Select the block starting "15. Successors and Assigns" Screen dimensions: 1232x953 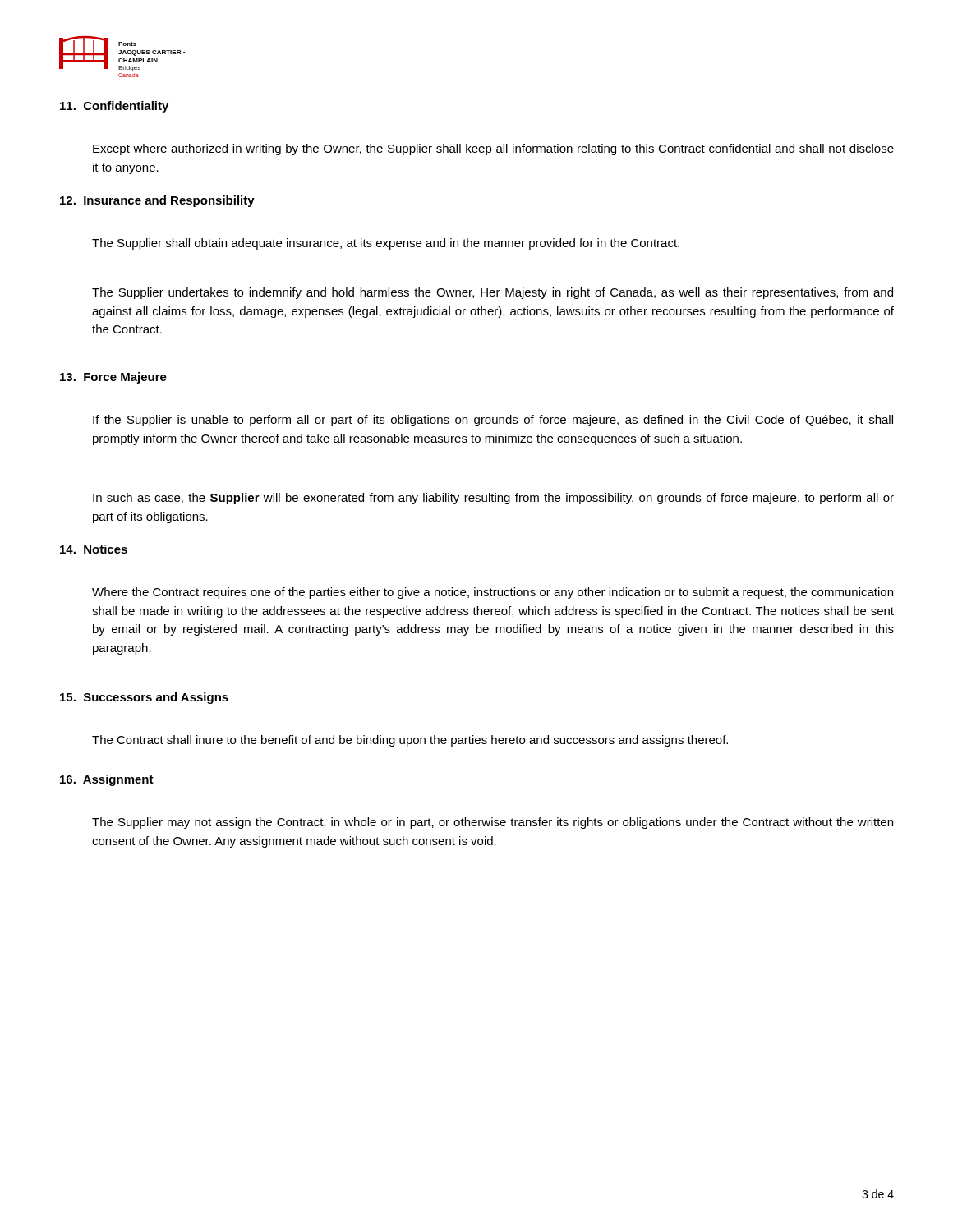tap(144, 697)
